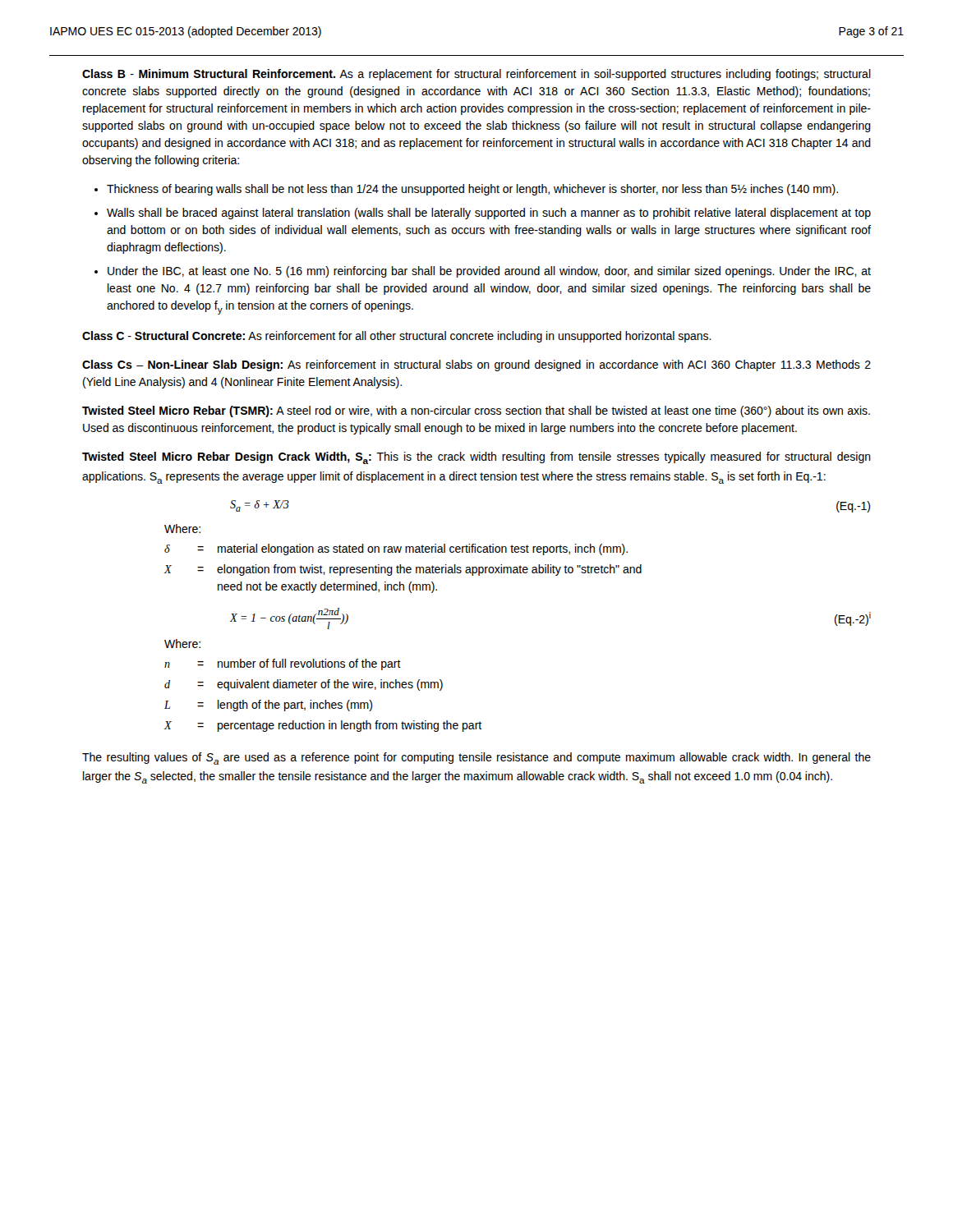953x1232 pixels.
Task: Find the text block that says "Class B - Minimum"
Action: [x=476, y=117]
